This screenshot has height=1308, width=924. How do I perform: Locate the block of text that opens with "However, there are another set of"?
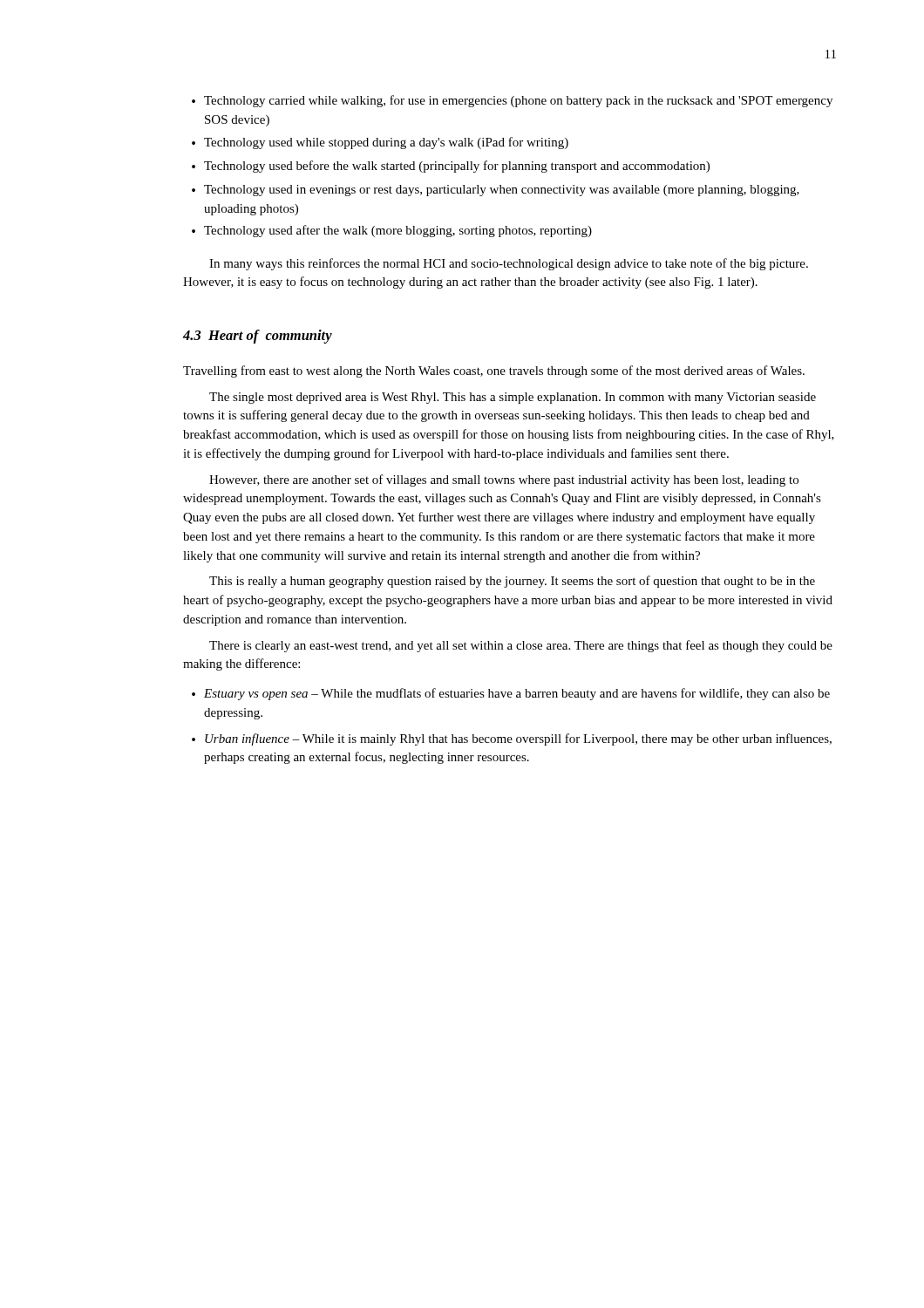[x=510, y=518]
